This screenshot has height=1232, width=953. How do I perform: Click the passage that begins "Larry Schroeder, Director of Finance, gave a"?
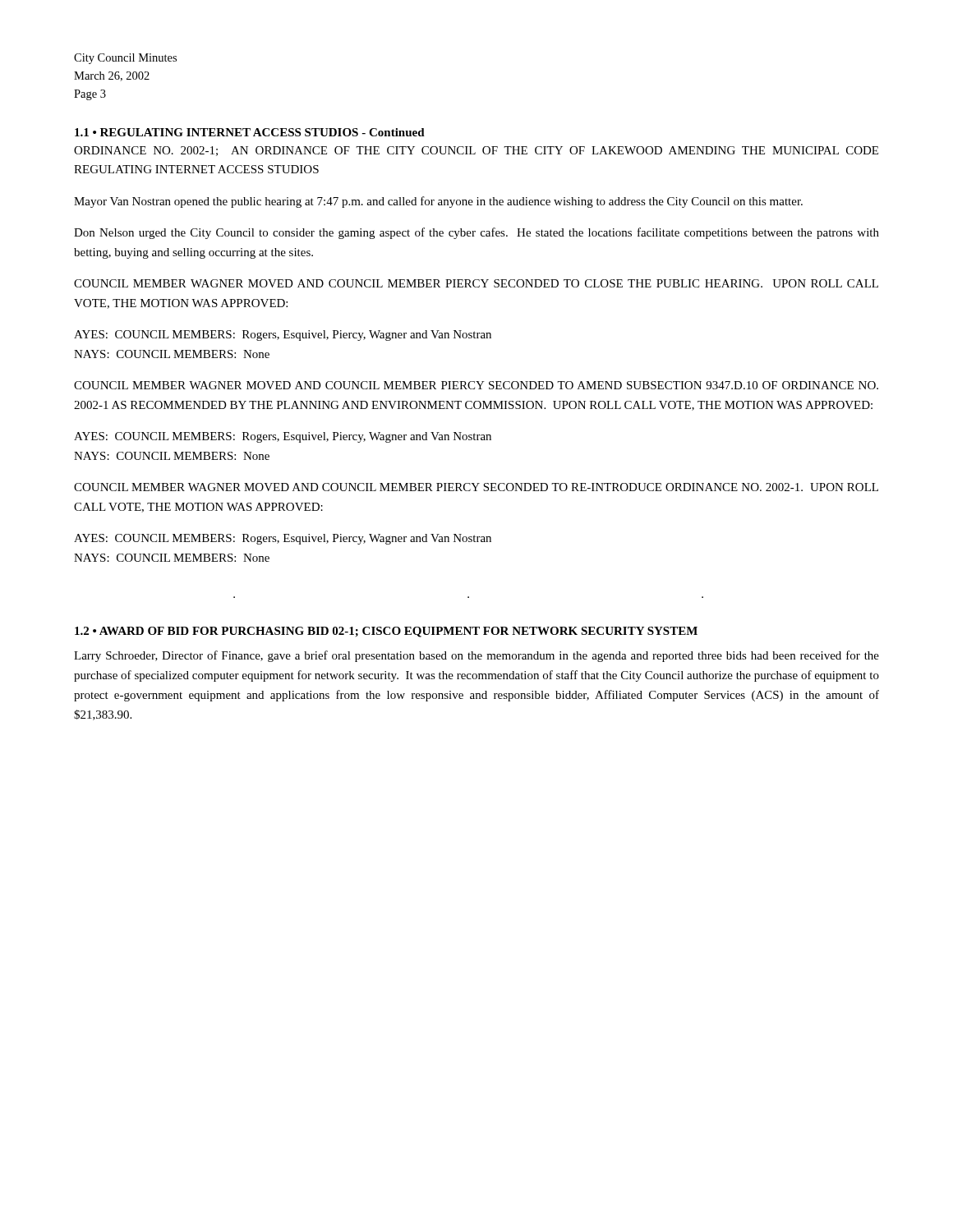tap(476, 685)
